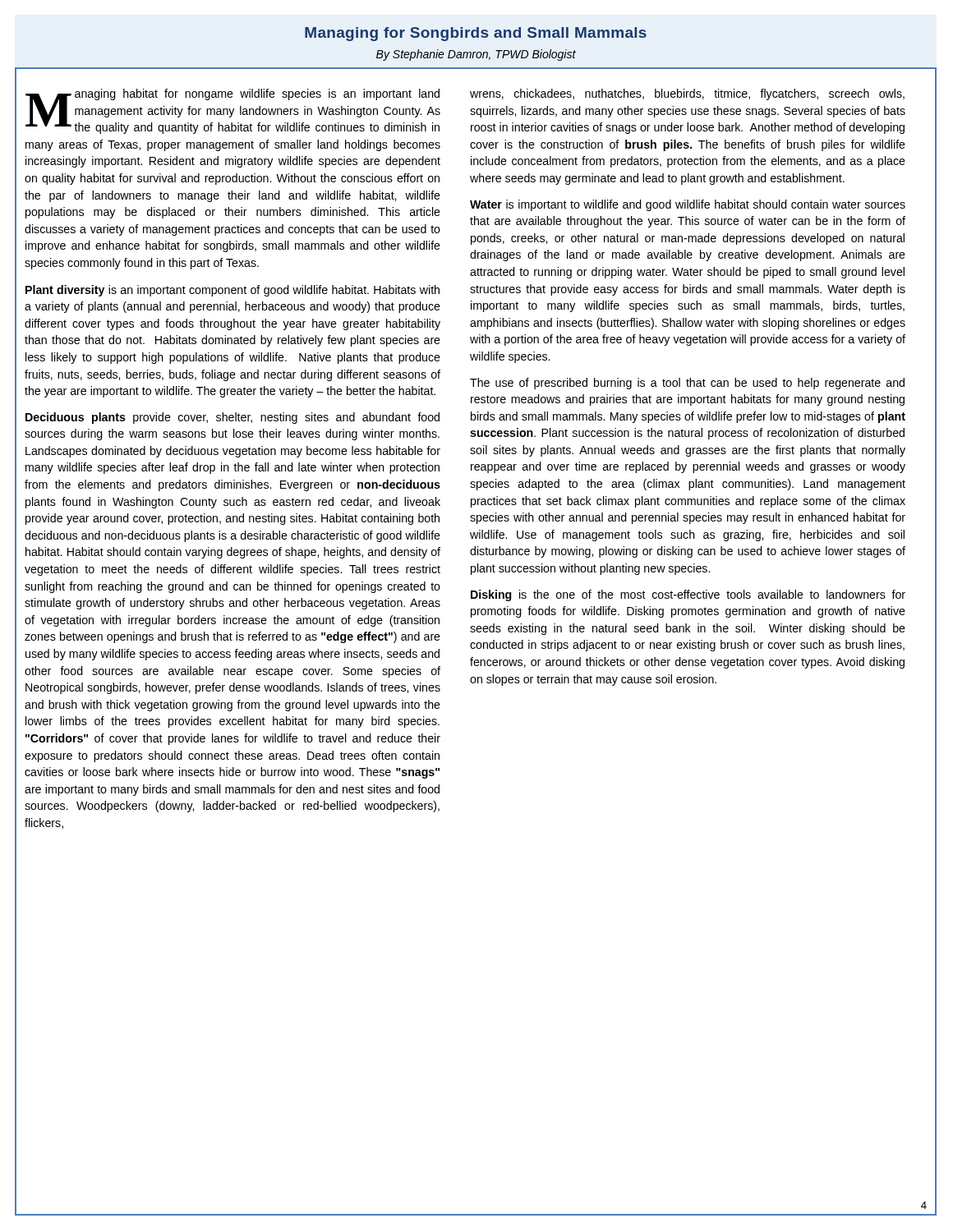Navigate to the text block starting "By Stephanie Damron,"
The width and height of the screenshot is (953, 1232).
click(x=476, y=54)
